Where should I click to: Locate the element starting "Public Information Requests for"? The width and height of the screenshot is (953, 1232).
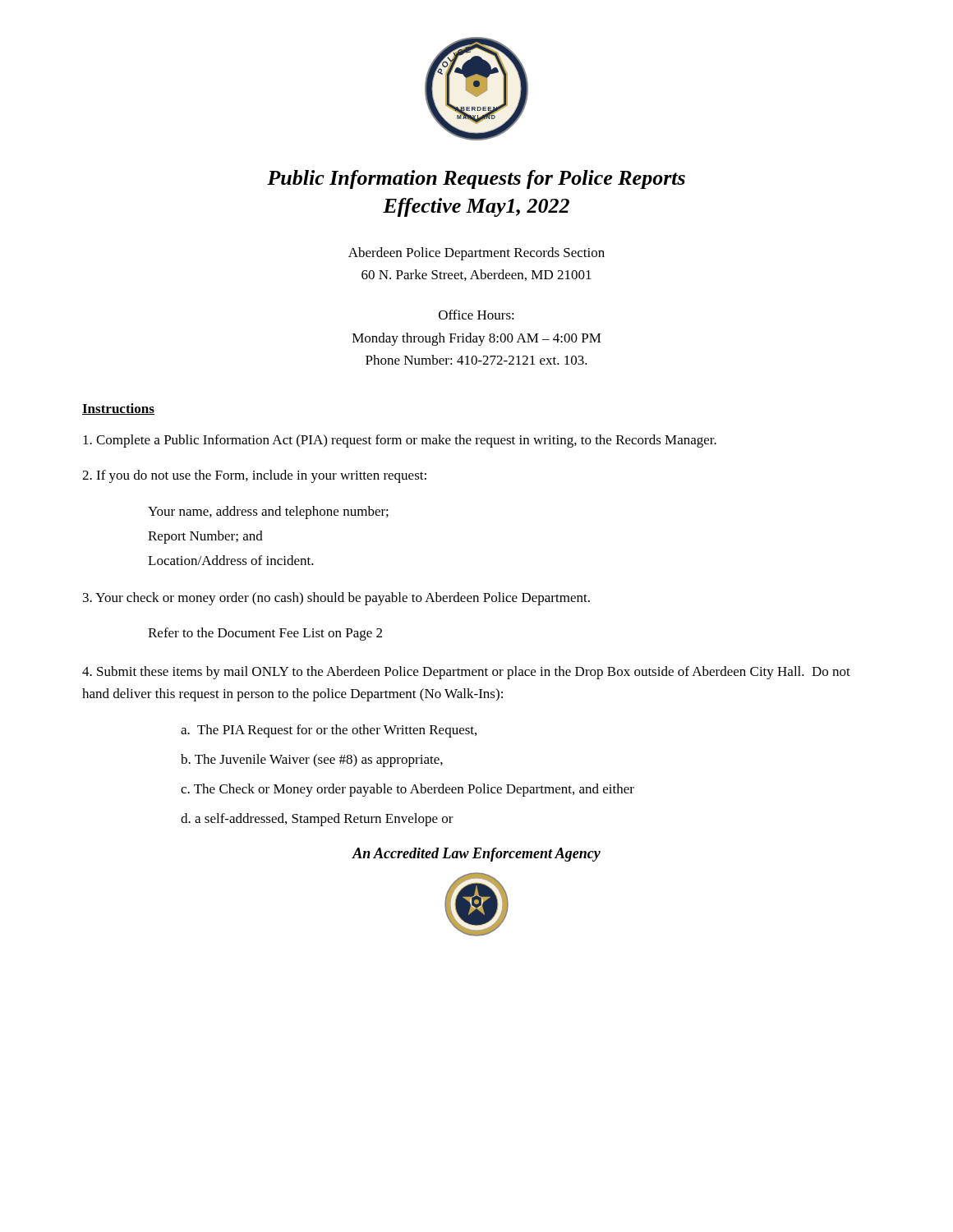[x=476, y=192]
